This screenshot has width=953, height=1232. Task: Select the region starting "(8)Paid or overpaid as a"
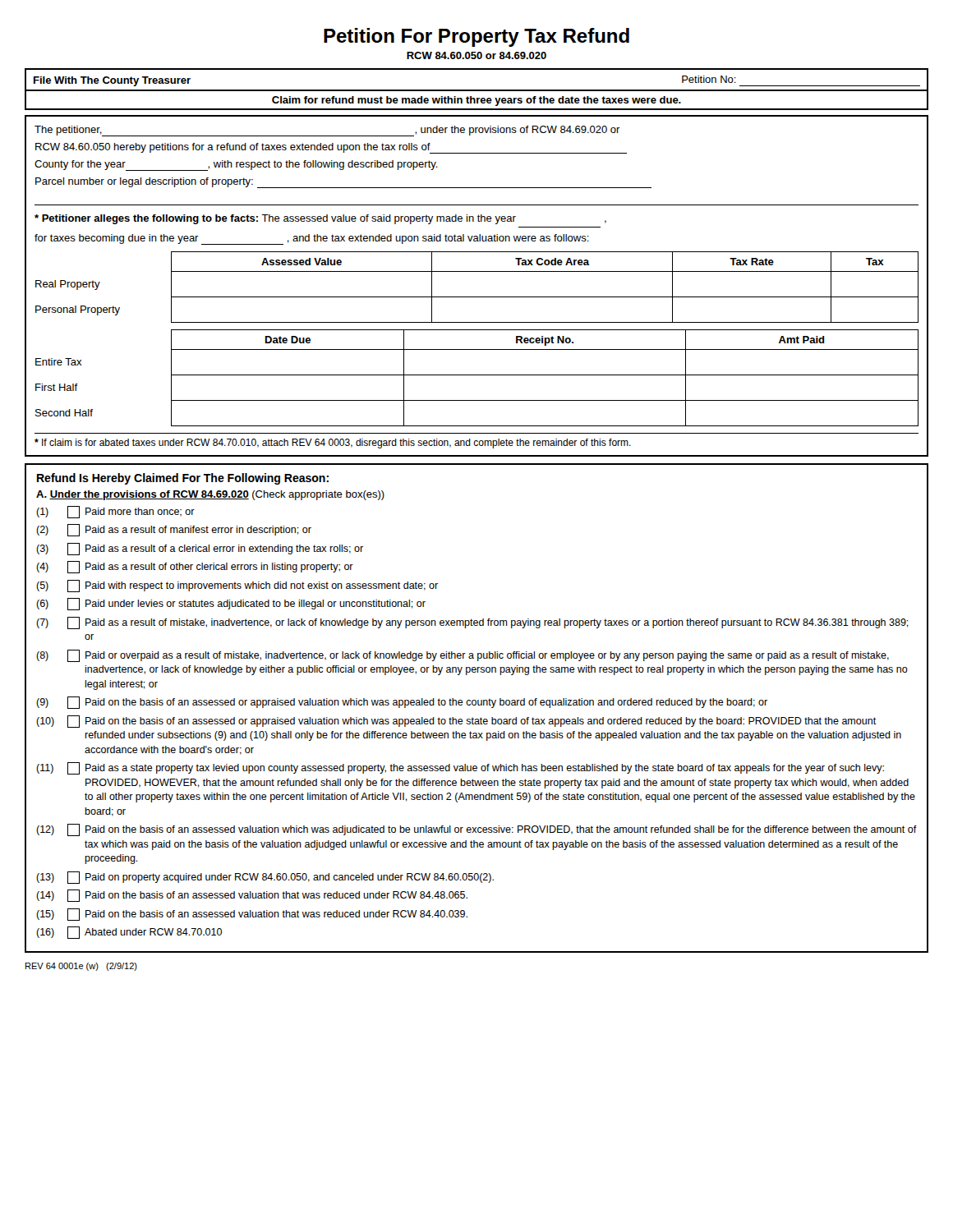(476, 670)
